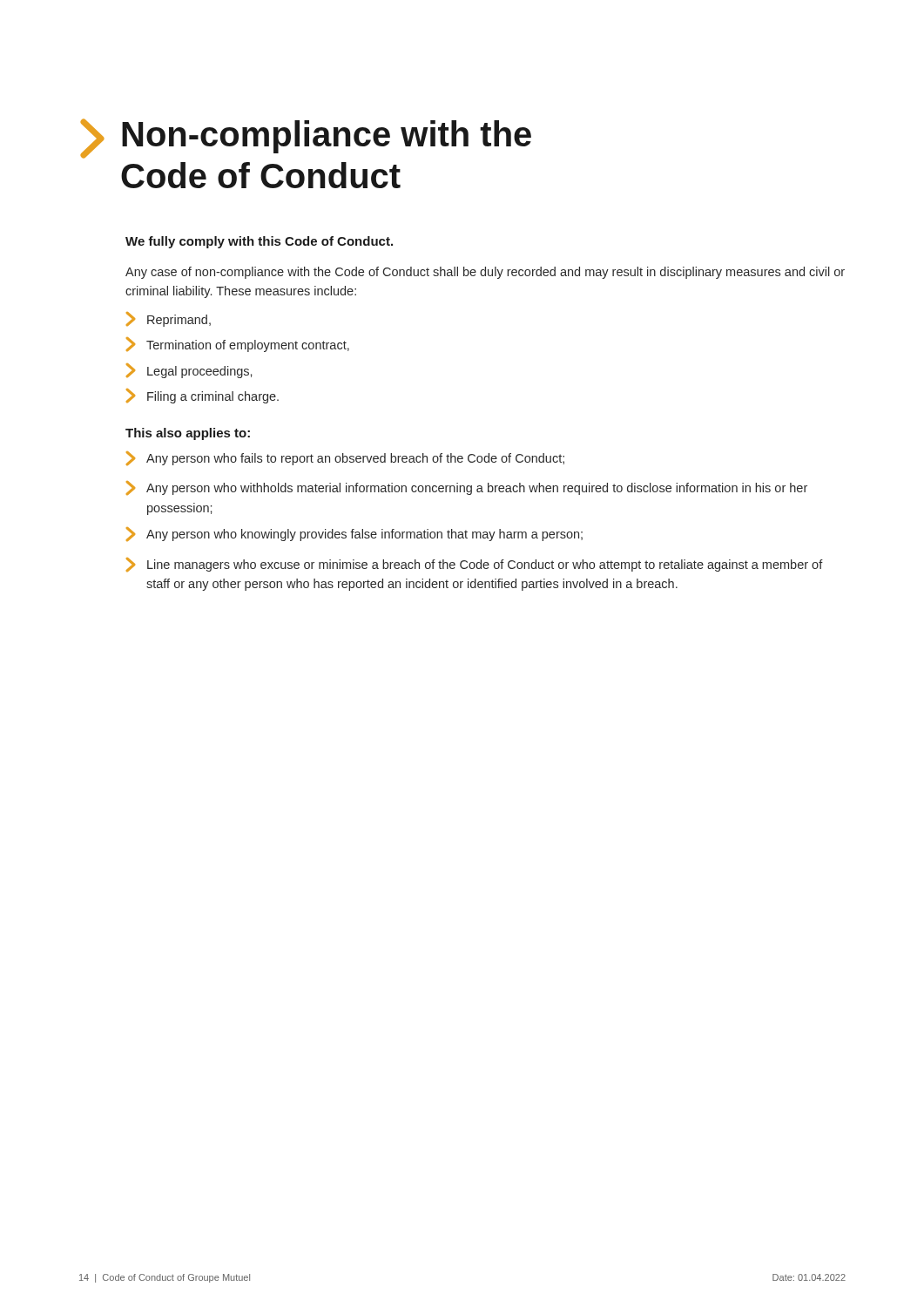This screenshot has height=1307, width=924.
Task: Where is the passage that starts "We fully comply"?
Action: [260, 241]
